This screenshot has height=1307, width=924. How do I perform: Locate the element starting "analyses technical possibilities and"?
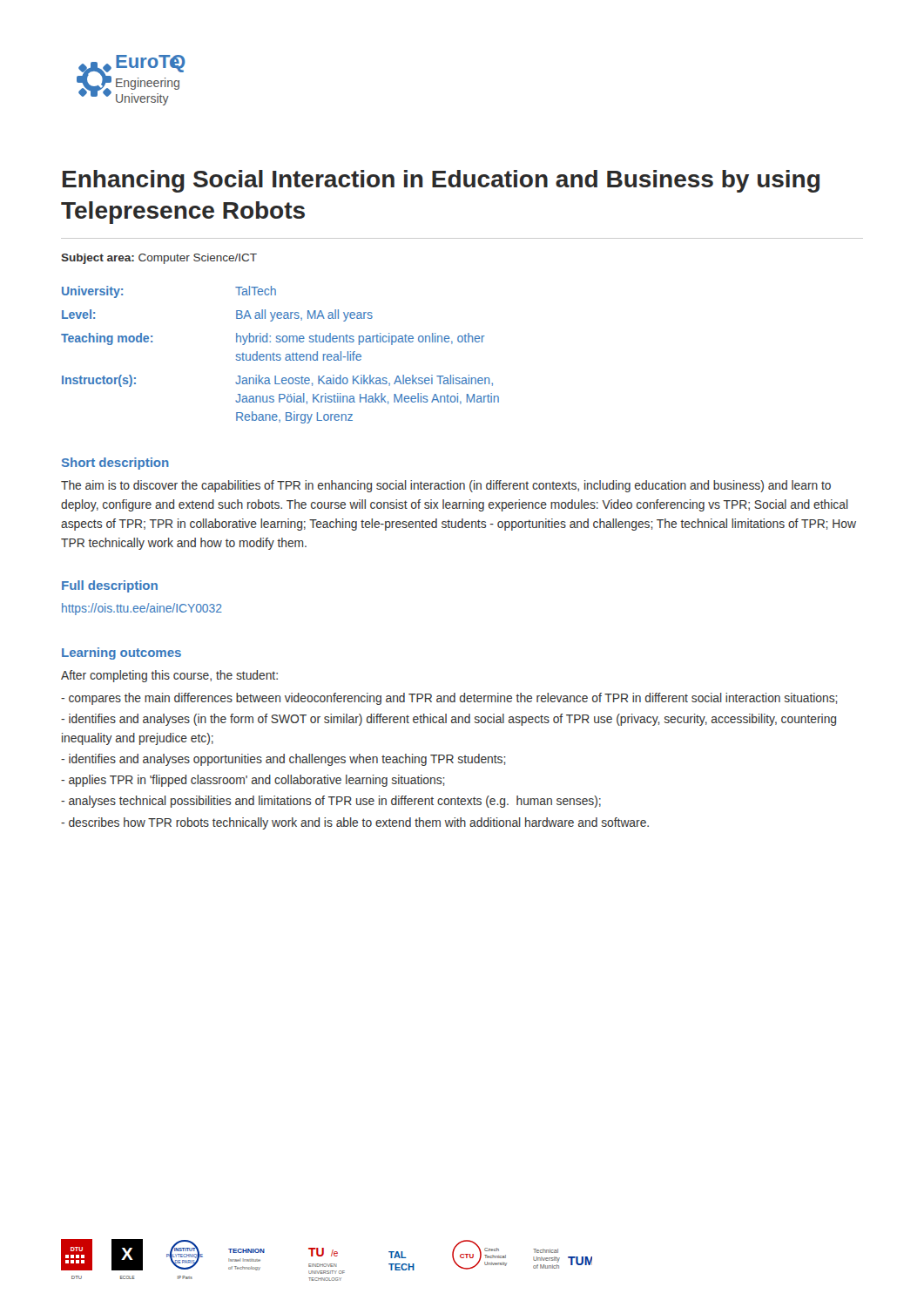(x=331, y=802)
